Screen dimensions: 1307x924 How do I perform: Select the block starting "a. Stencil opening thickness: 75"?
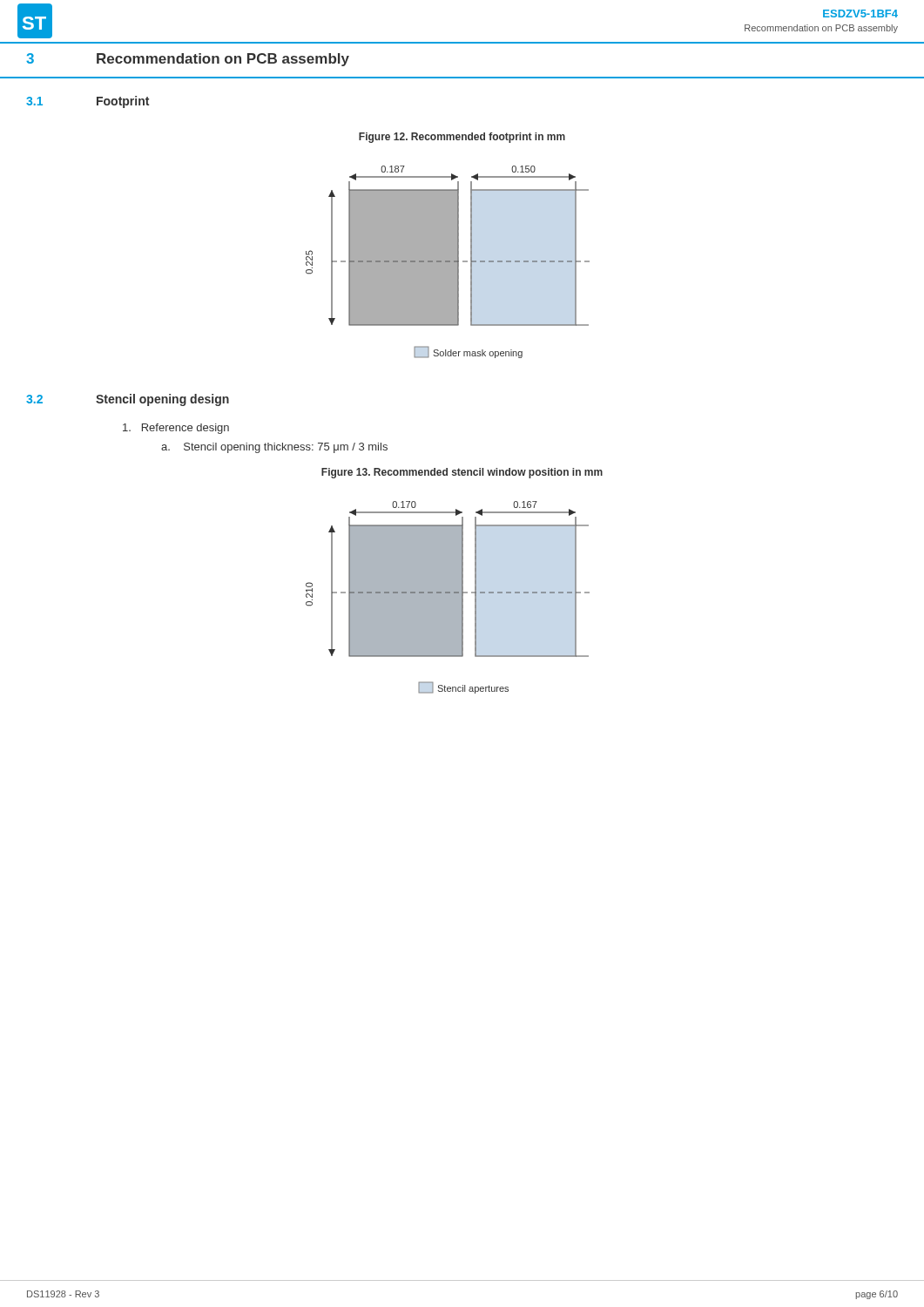(275, 447)
